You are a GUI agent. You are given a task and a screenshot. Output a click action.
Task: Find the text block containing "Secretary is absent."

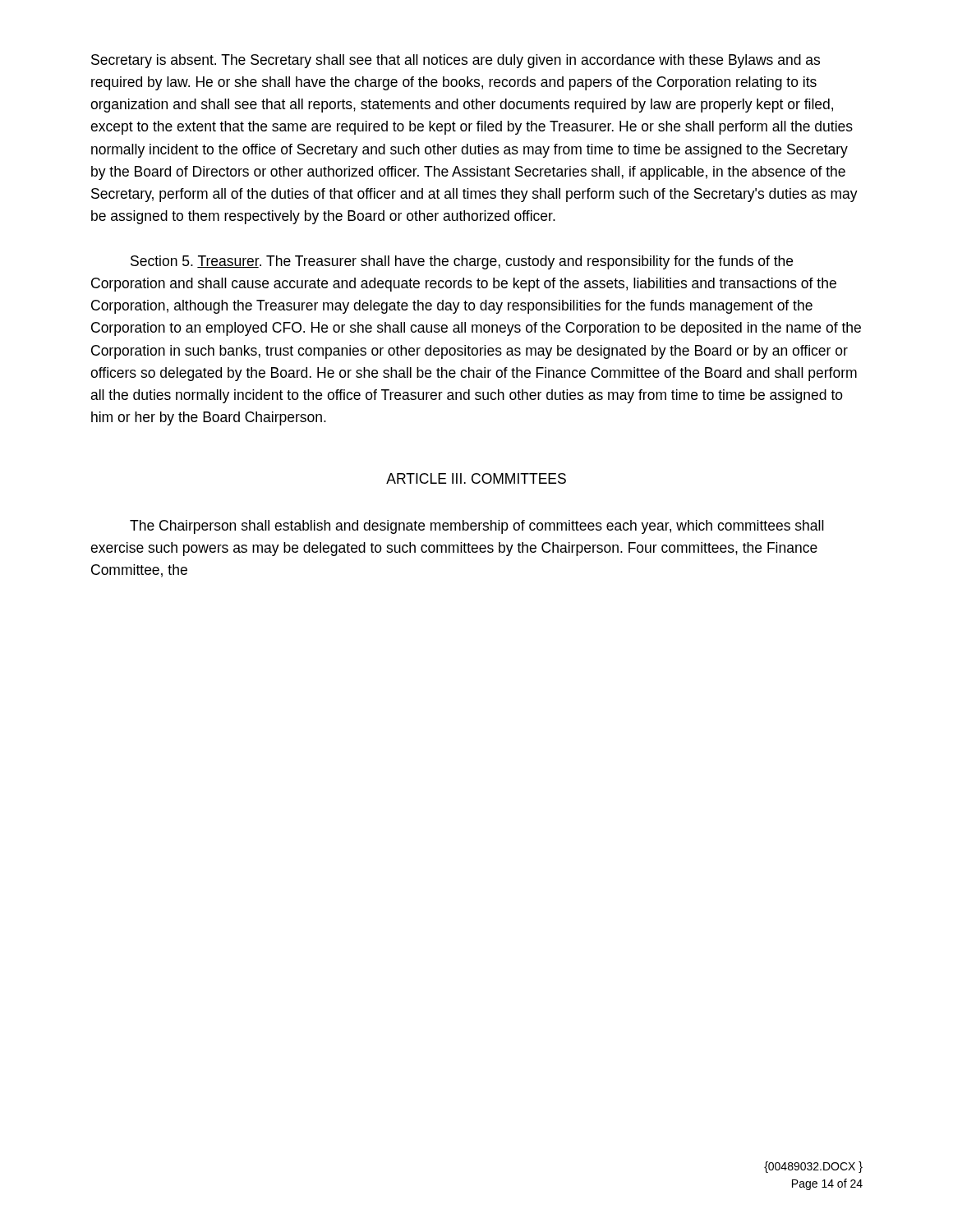pos(474,138)
